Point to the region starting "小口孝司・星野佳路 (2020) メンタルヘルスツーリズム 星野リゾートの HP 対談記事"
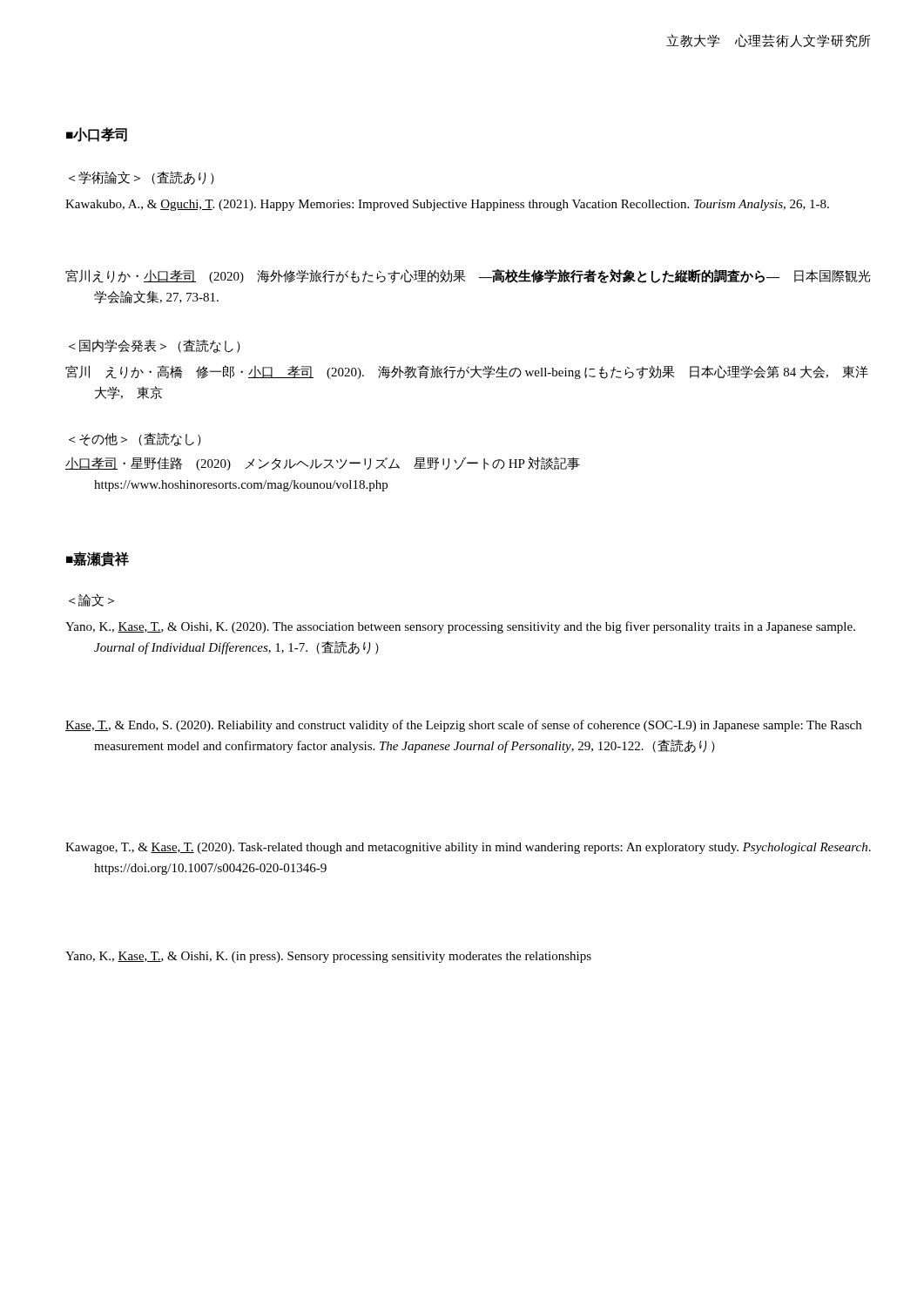The image size is (924, 1307). pos(469,474)
